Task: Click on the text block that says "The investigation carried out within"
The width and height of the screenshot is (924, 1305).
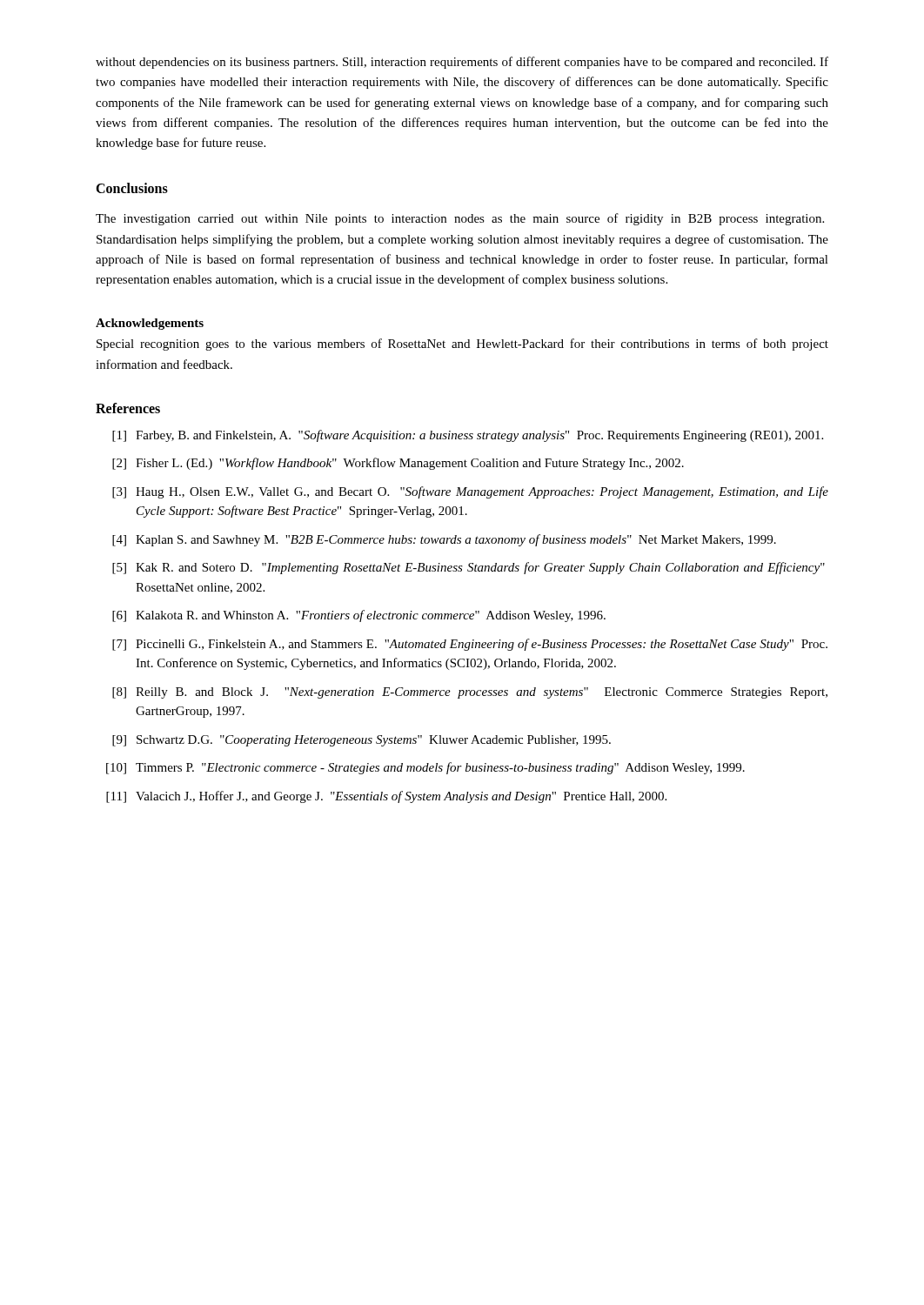Action: (x=462, y=249)
